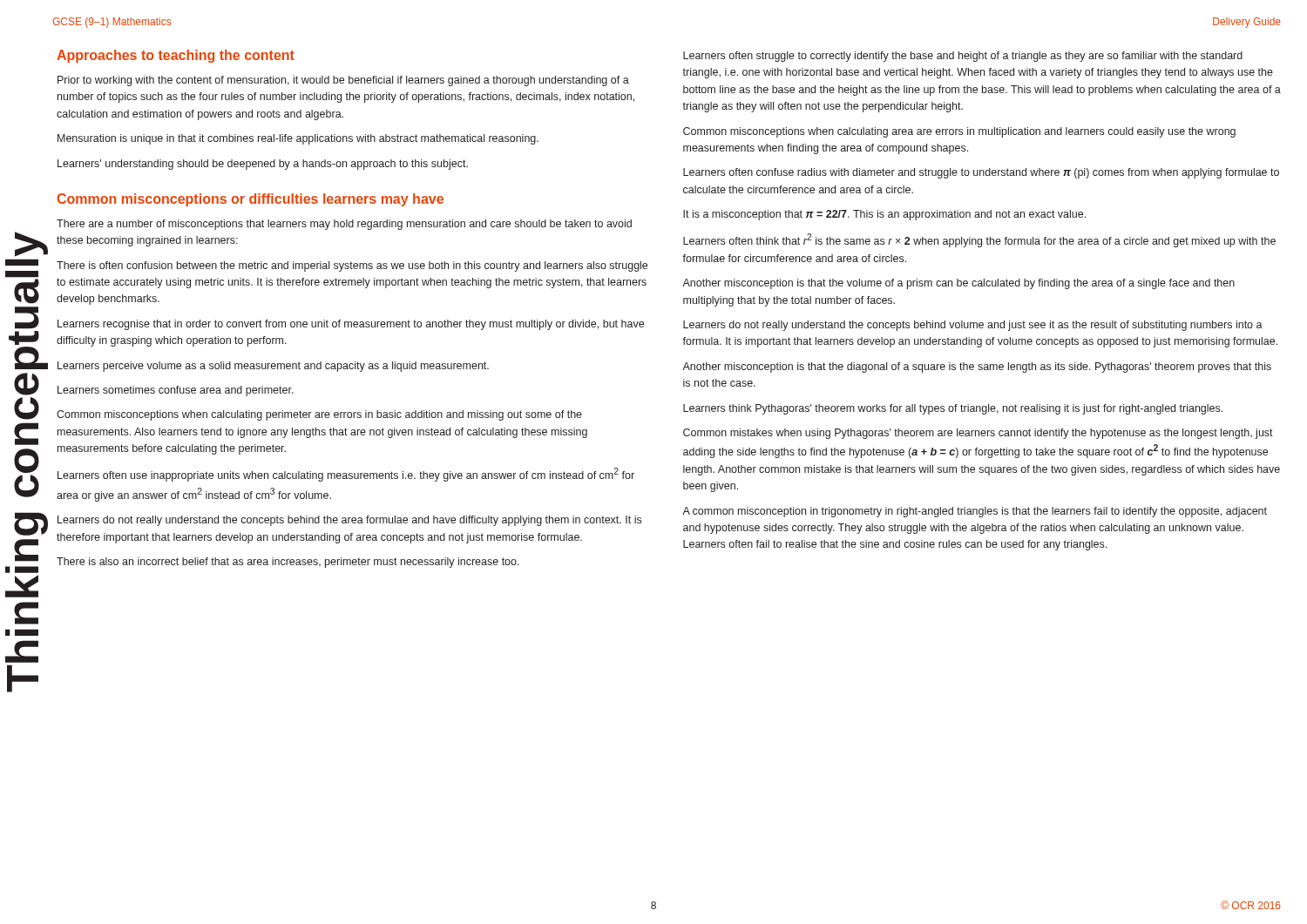Navigate to the region starting "Common mistakes when using"

point(981,459)
